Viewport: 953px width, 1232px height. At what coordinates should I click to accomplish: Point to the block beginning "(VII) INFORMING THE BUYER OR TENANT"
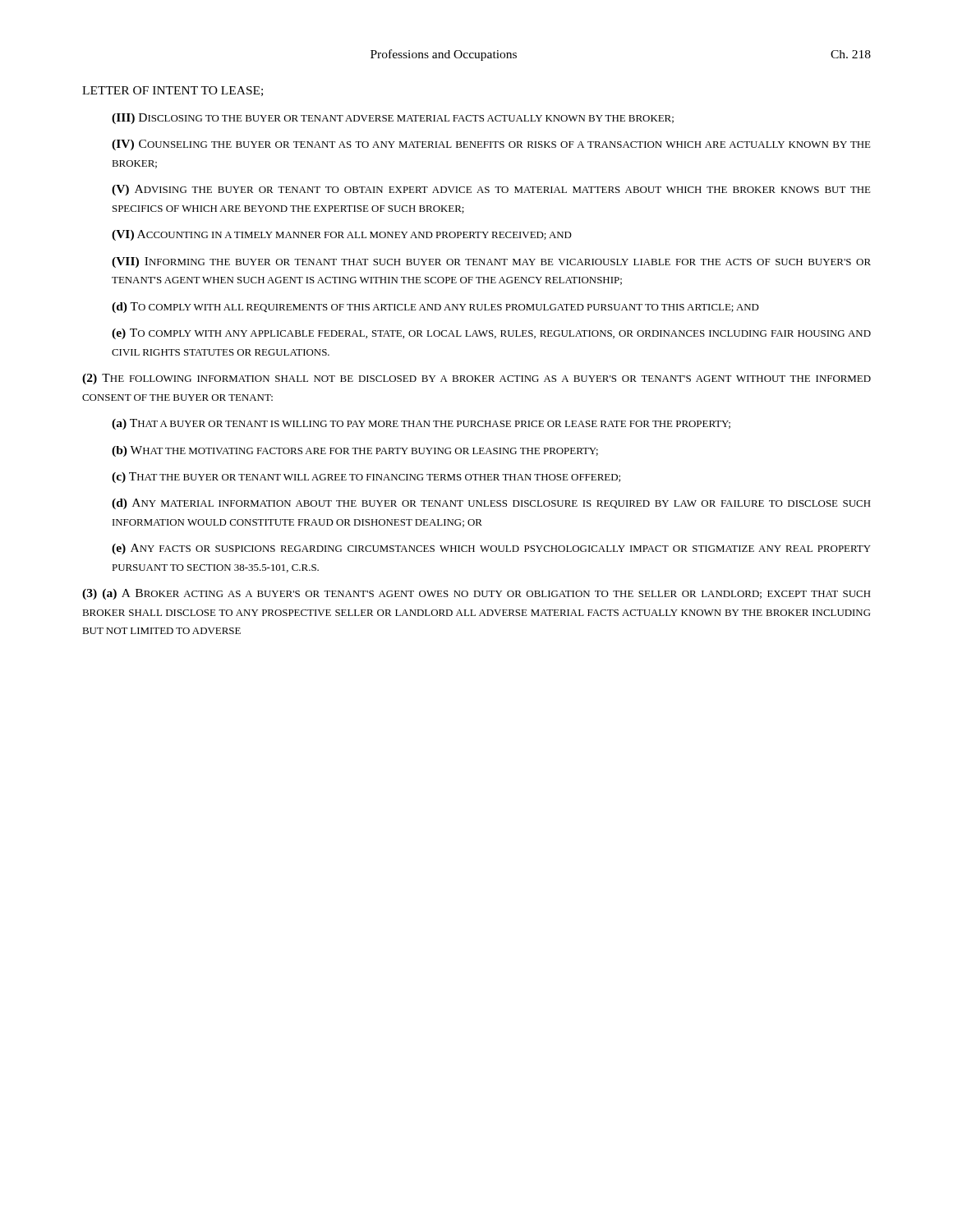pyautogui.click(x=491, y=270)
